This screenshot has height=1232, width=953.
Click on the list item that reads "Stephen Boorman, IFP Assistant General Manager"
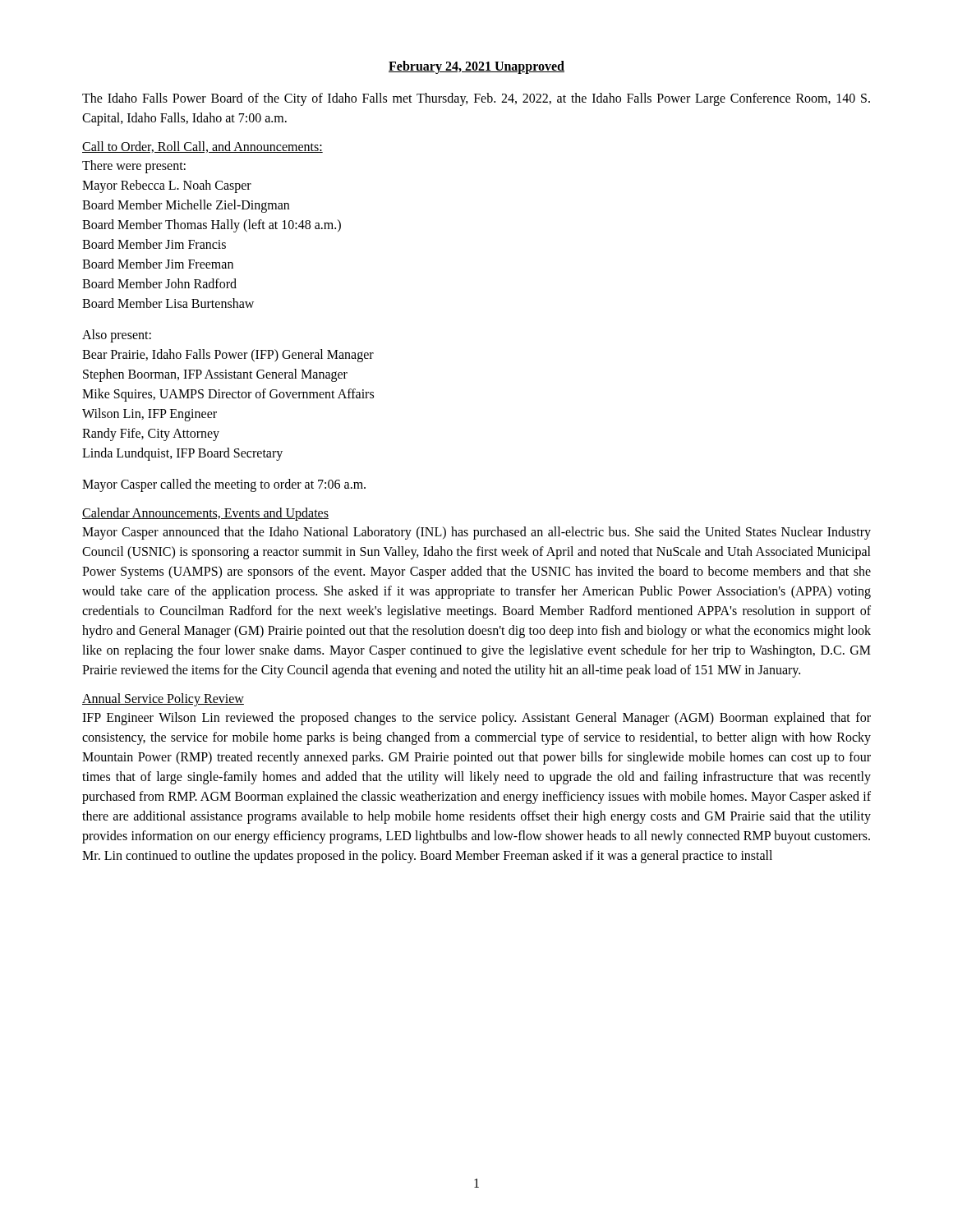click(x=215, y=374)
